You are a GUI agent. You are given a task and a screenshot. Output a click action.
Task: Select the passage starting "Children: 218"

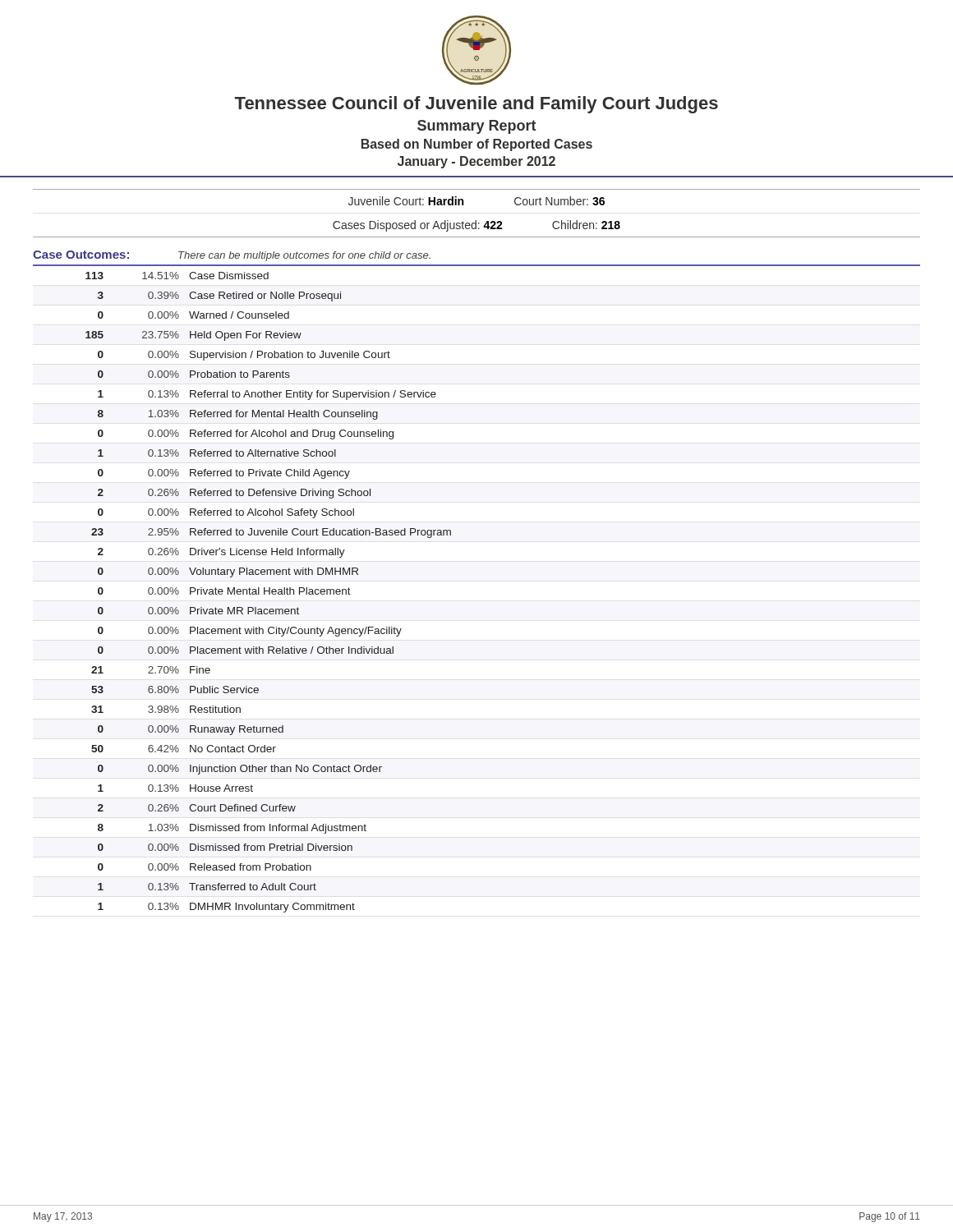[x=586, y=225]
